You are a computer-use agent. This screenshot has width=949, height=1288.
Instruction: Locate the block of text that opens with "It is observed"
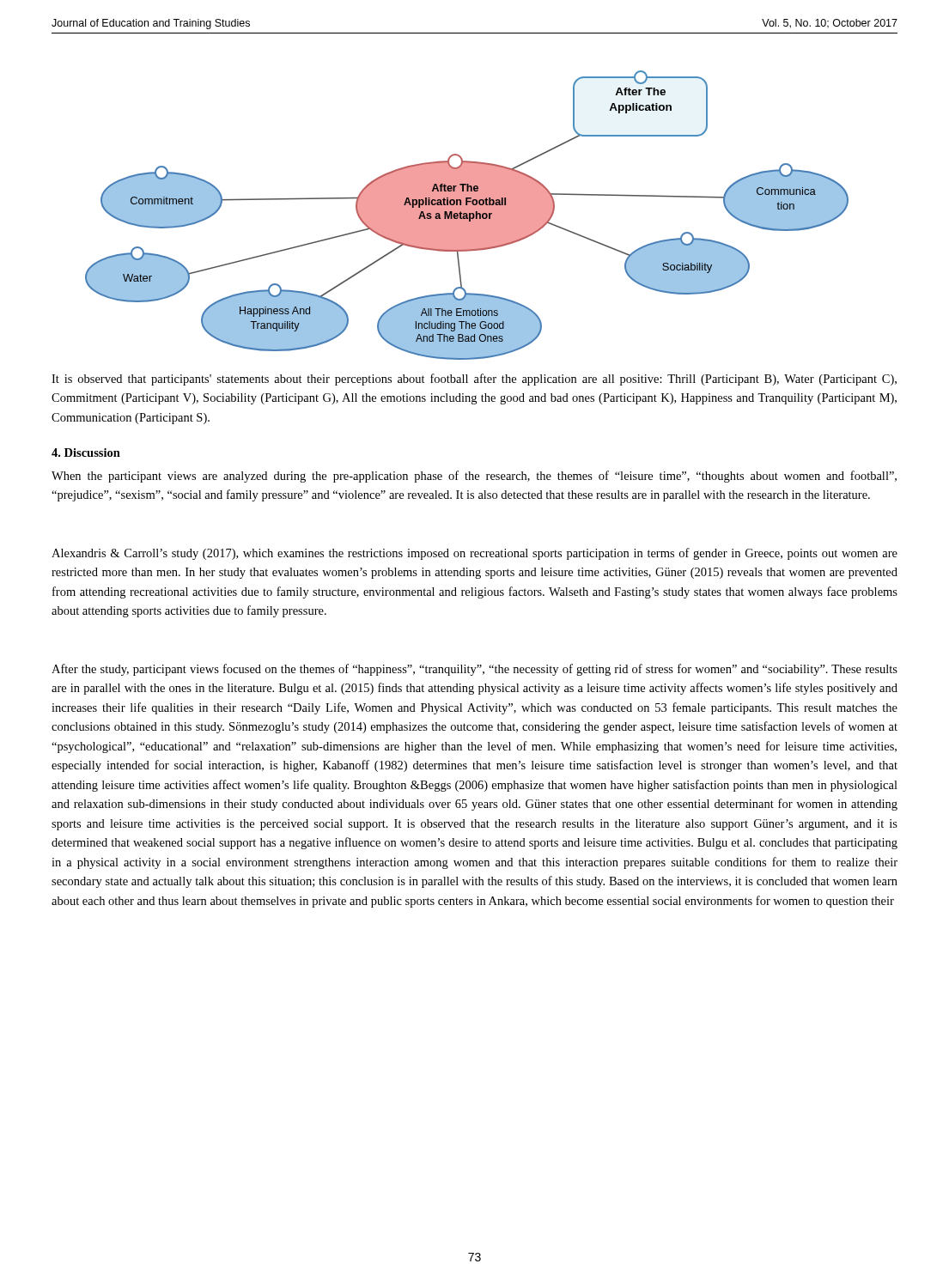pyautogui.click(x=474, y=398)
